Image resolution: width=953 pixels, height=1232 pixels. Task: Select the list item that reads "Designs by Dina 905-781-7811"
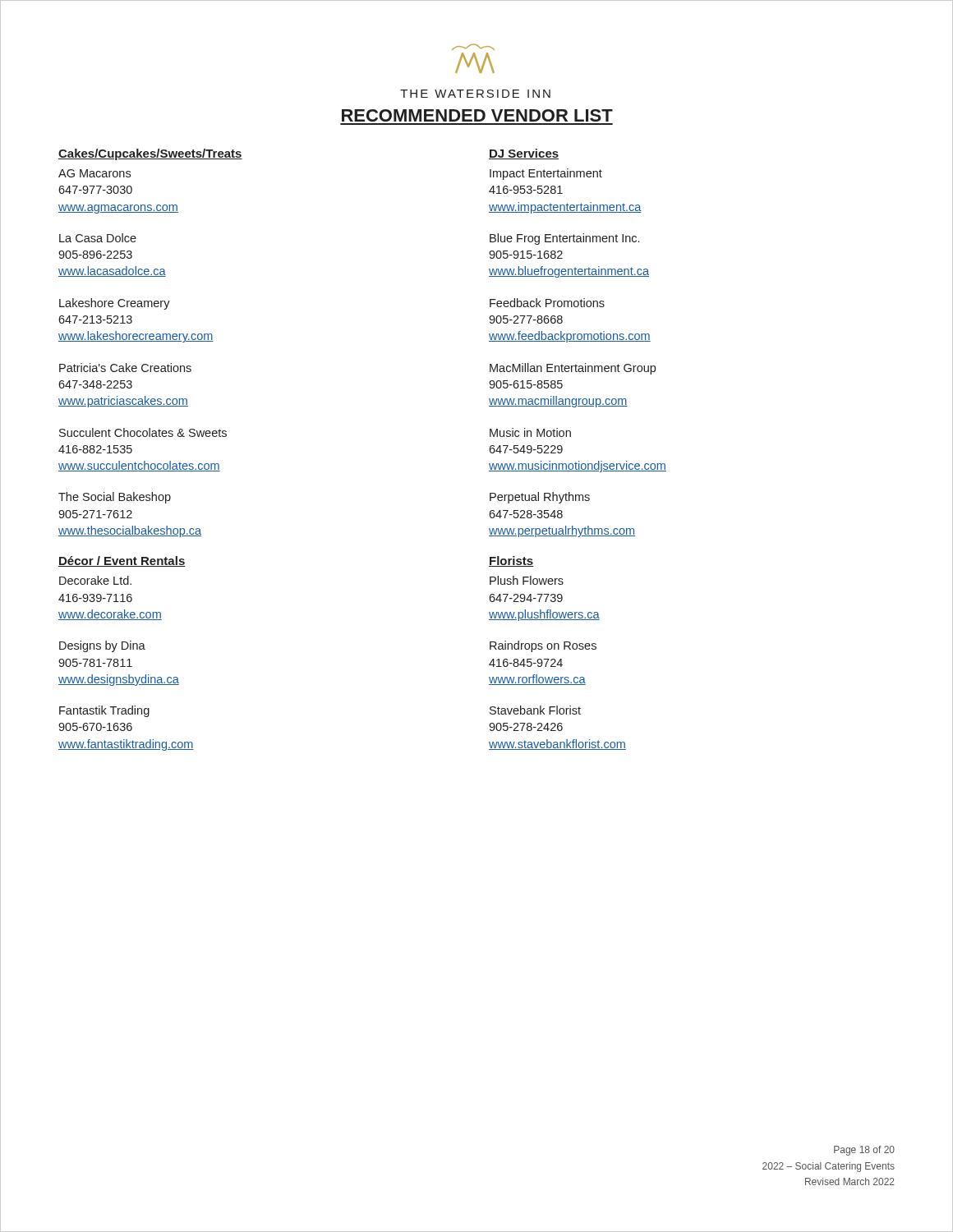tap(102, 646)
